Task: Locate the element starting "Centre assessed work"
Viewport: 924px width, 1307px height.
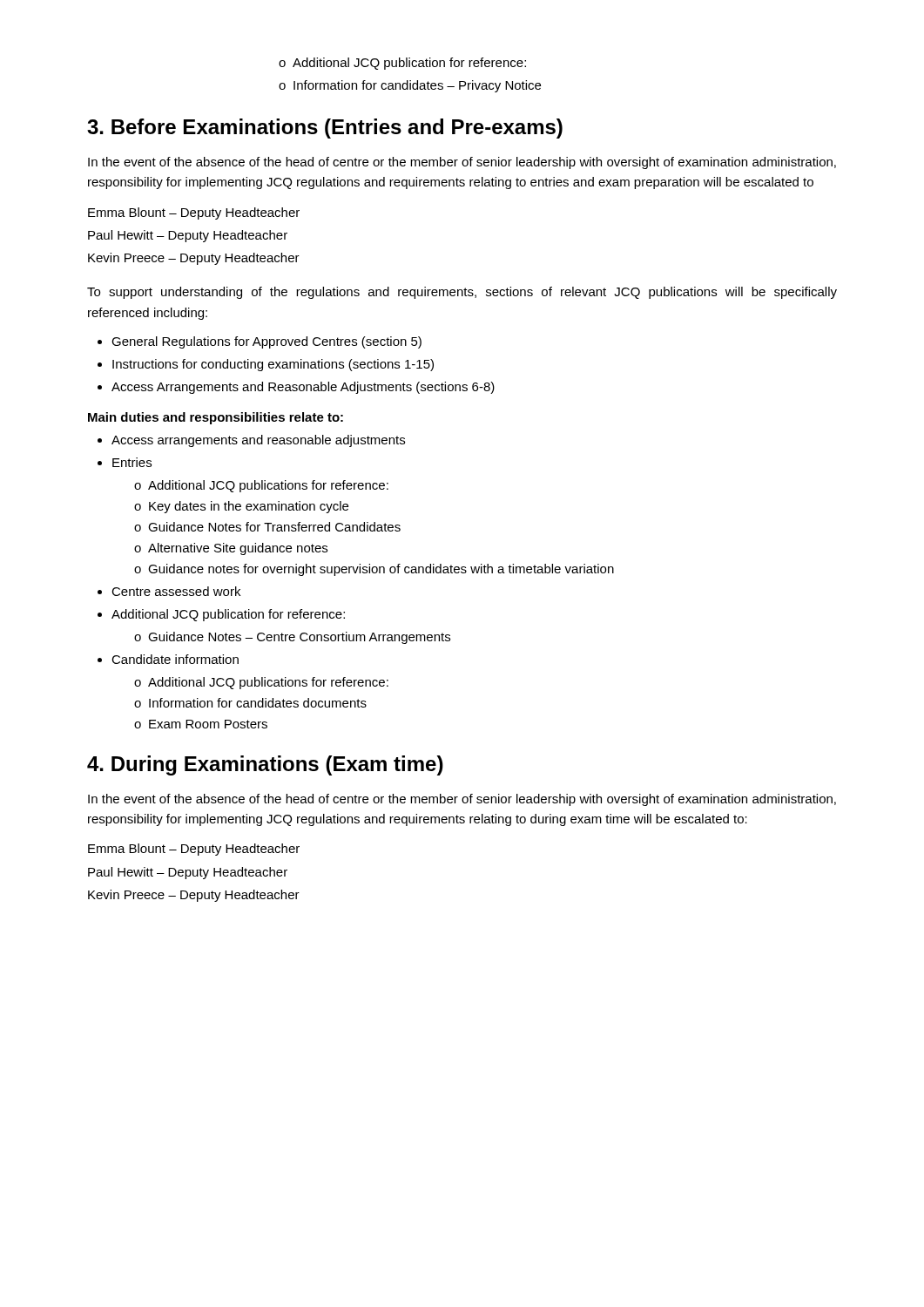Action: coord(169,591)
